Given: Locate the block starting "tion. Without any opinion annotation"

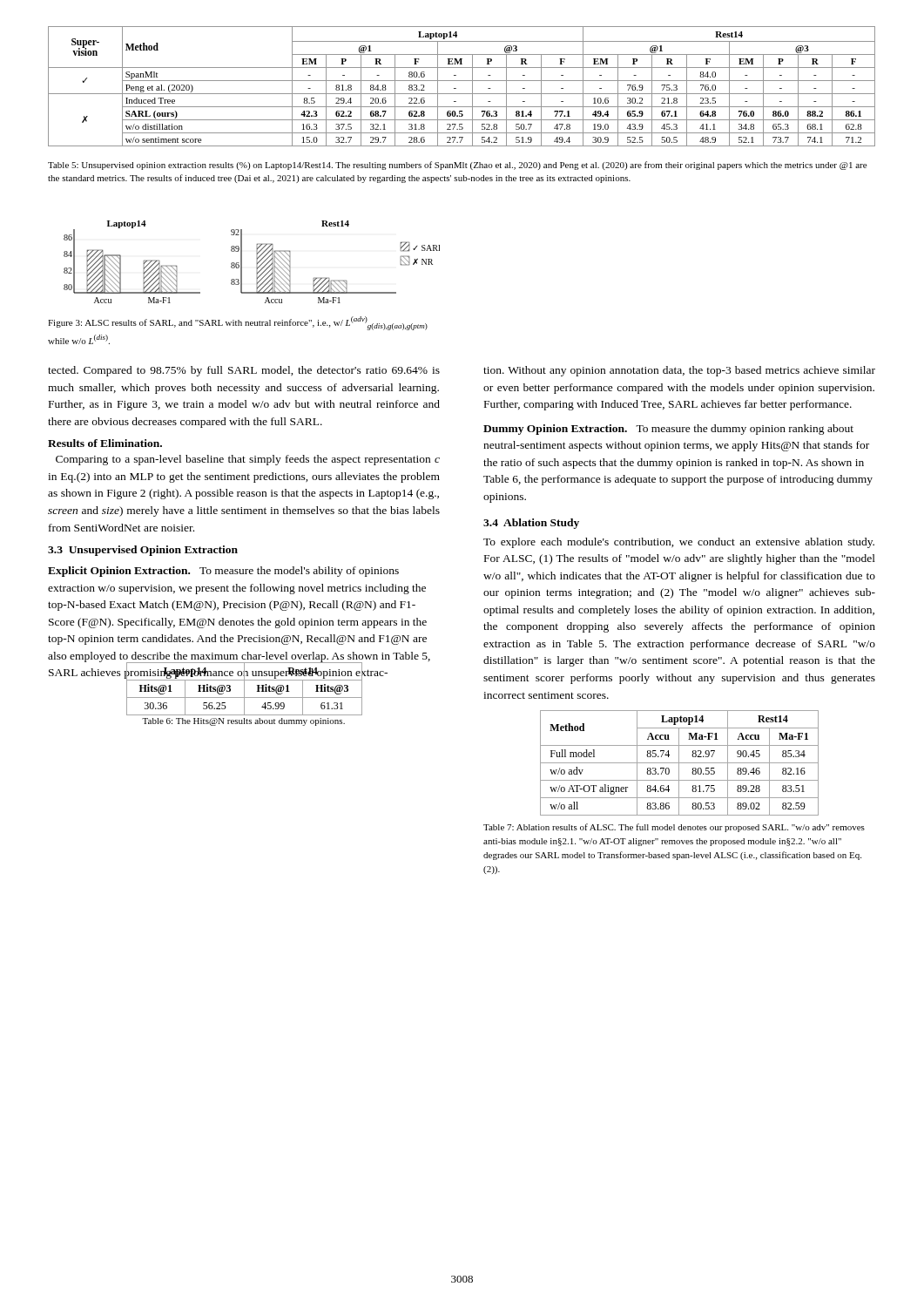Looking at the screenshot, I should 679,387.
